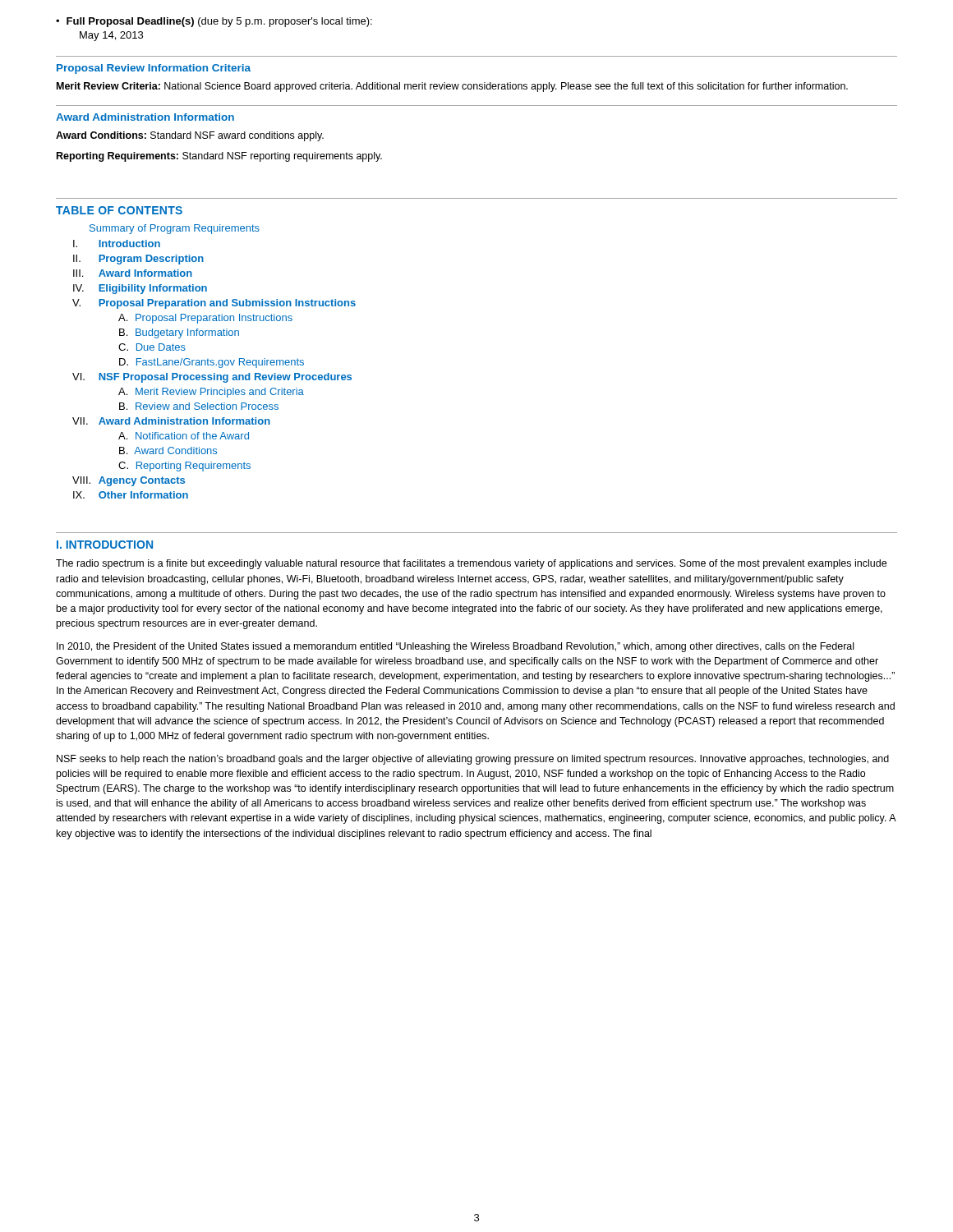Click on the region starting "I. INTRODUCTION"
Viewport: 953px width, 1232px height.
105,545
